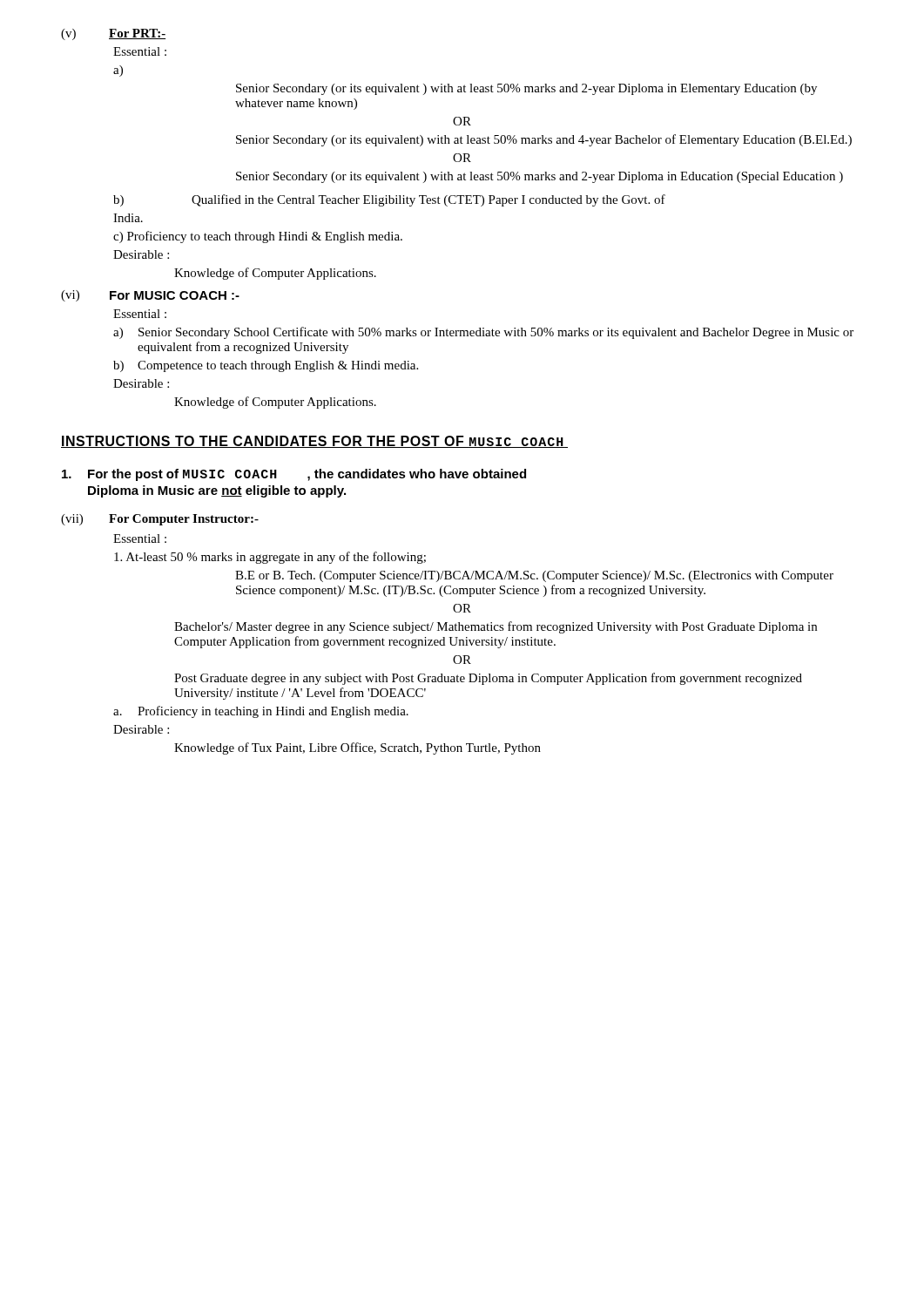This screenshot has height=1307, width=924.
Task: Find the text block with the text "For the post of MUSIC COACH ,"
Action: tap(294, 482)
